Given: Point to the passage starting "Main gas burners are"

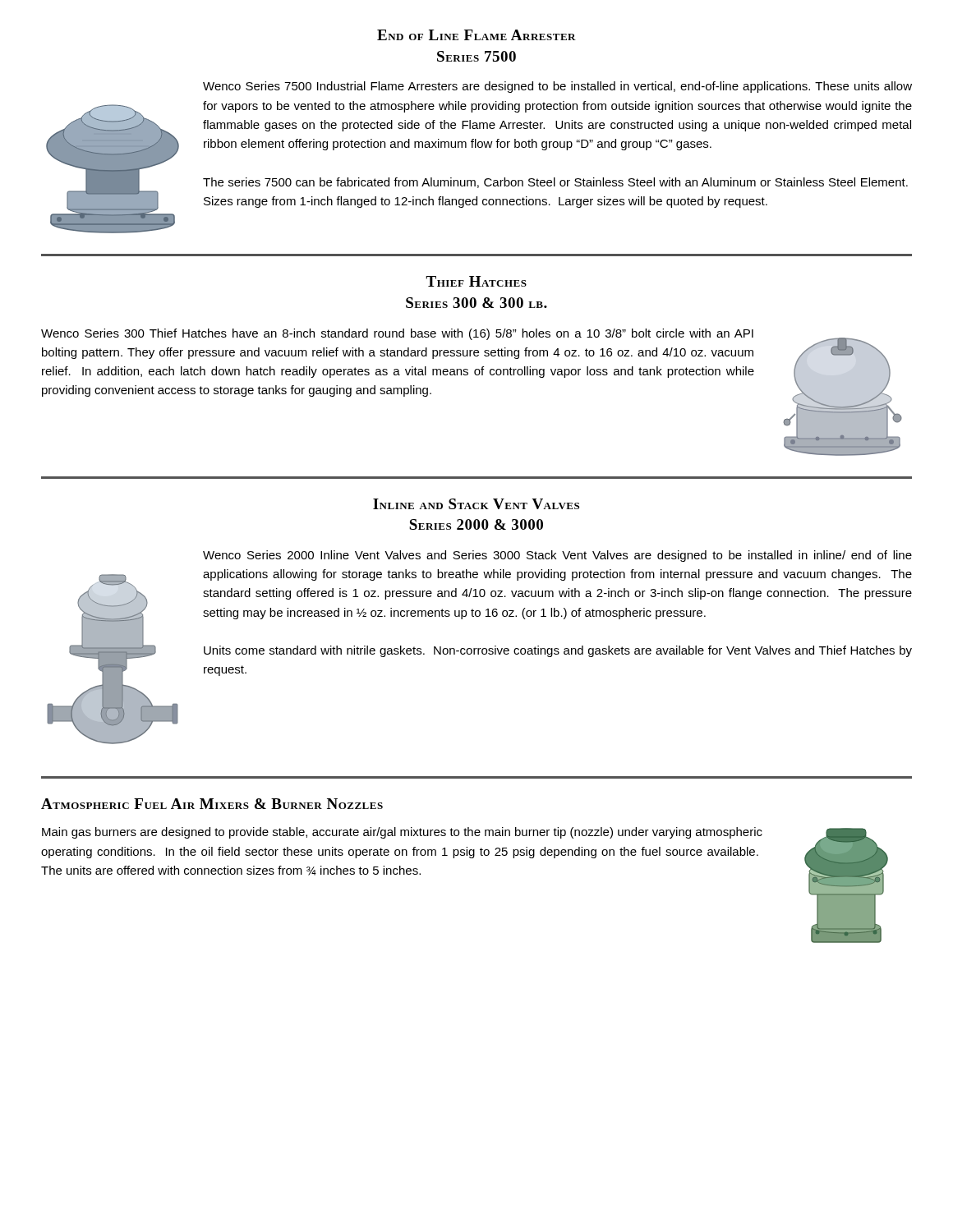Looking at the screenshot, I should click(402, 851).
